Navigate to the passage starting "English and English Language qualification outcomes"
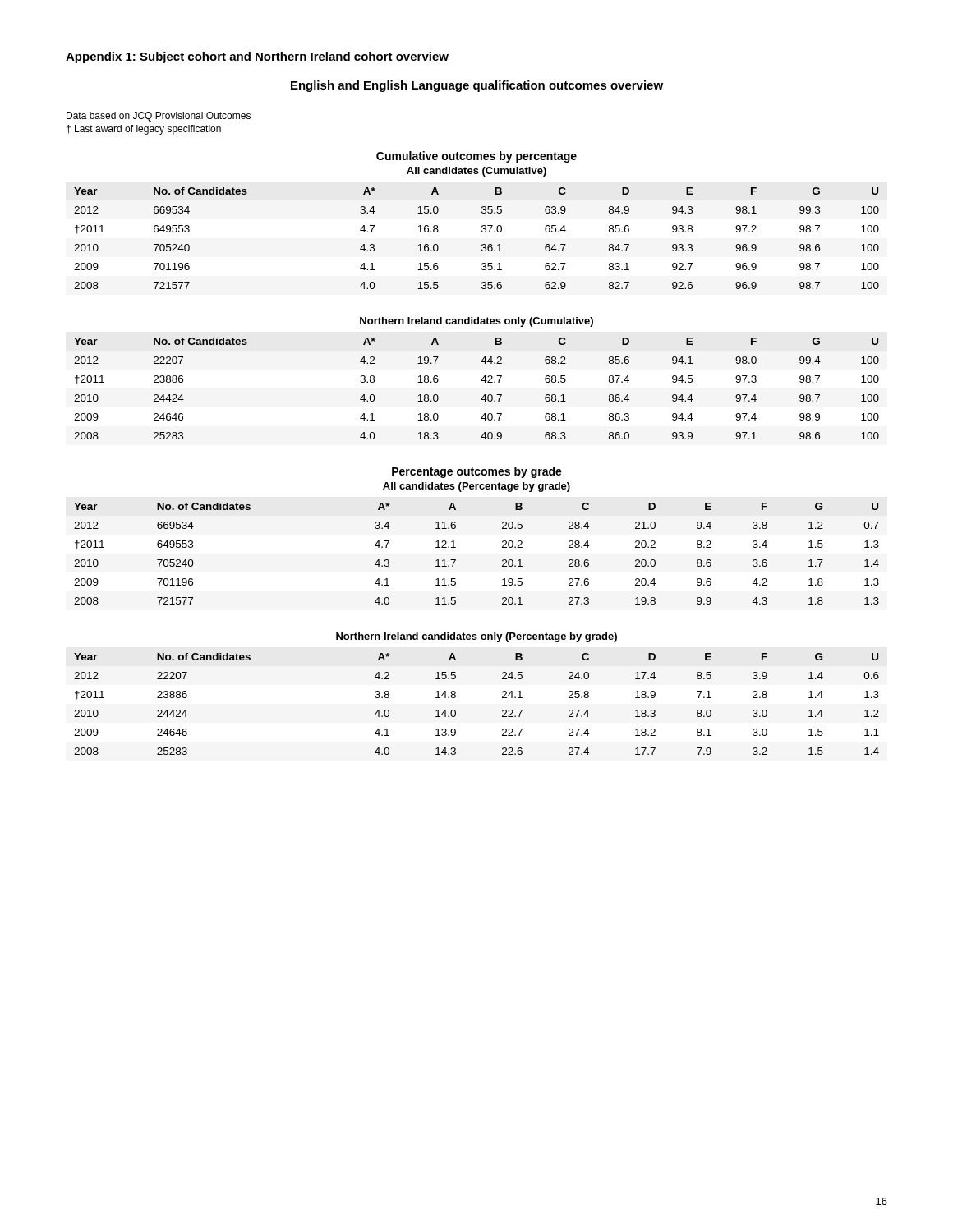The image size is (953, 1232). [476, 85]
